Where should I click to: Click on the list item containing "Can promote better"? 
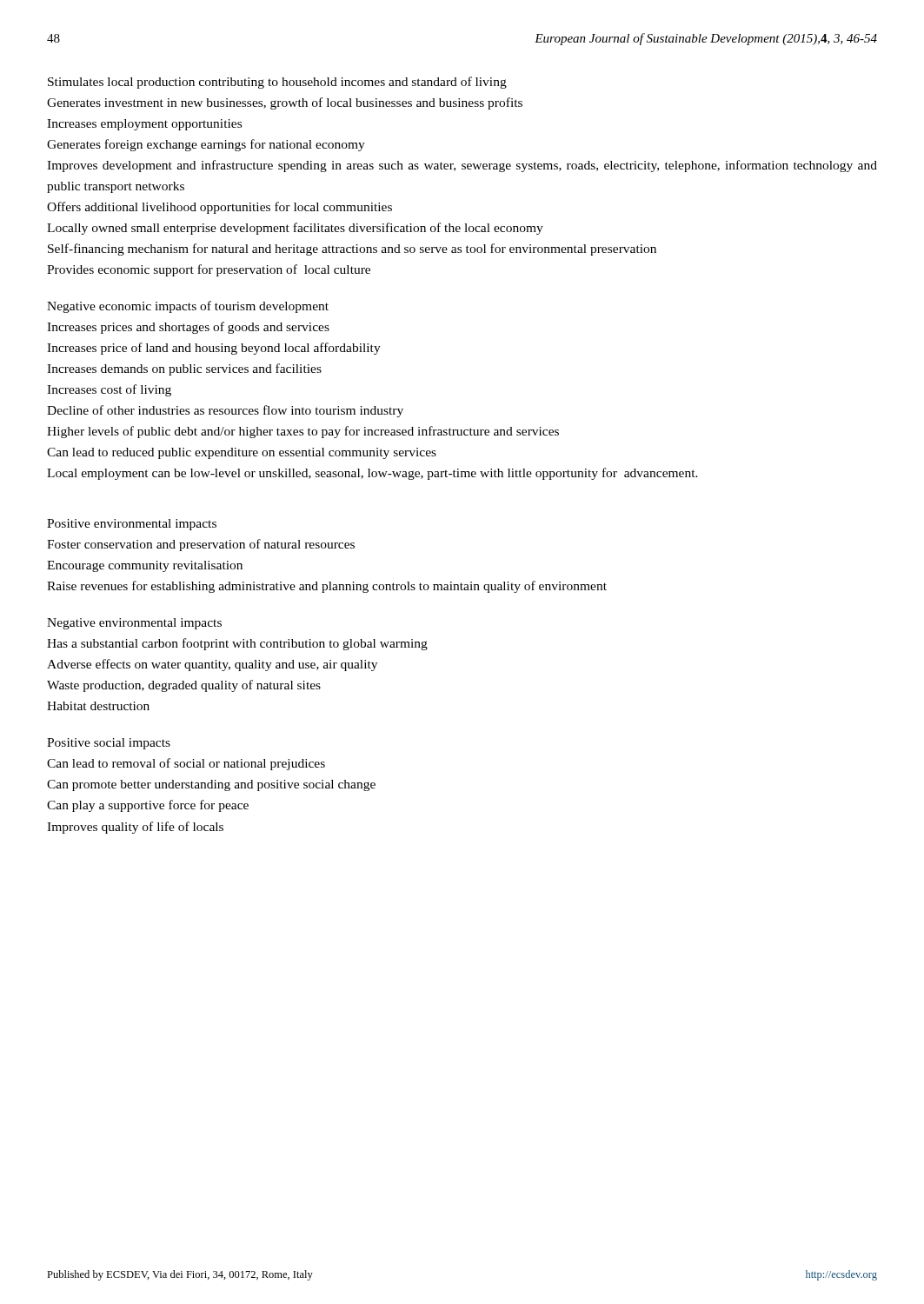tap(211, 785)
